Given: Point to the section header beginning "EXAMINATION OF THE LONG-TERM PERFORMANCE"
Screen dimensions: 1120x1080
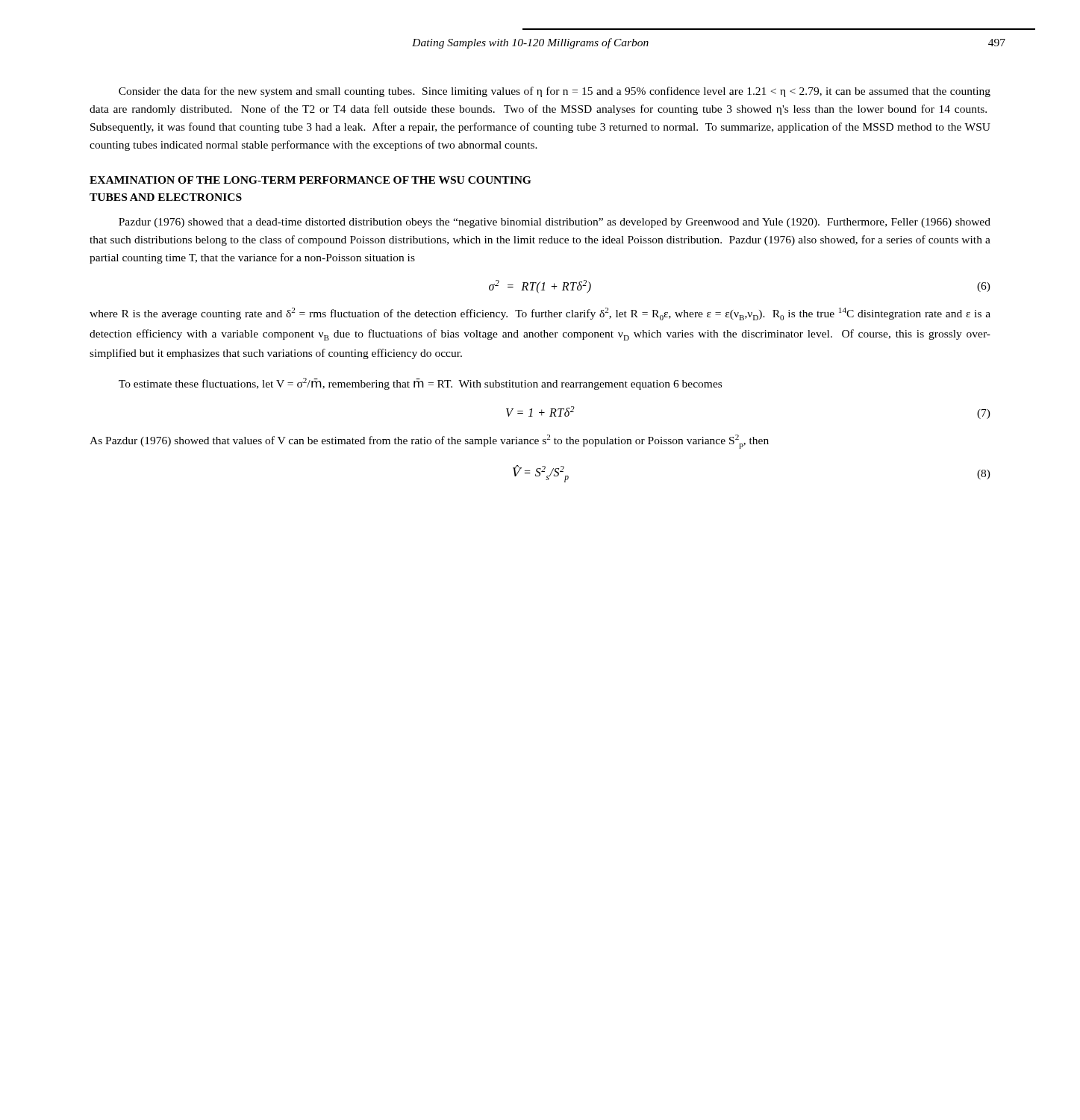Looking at the screenshot, I should coord(310,188).
